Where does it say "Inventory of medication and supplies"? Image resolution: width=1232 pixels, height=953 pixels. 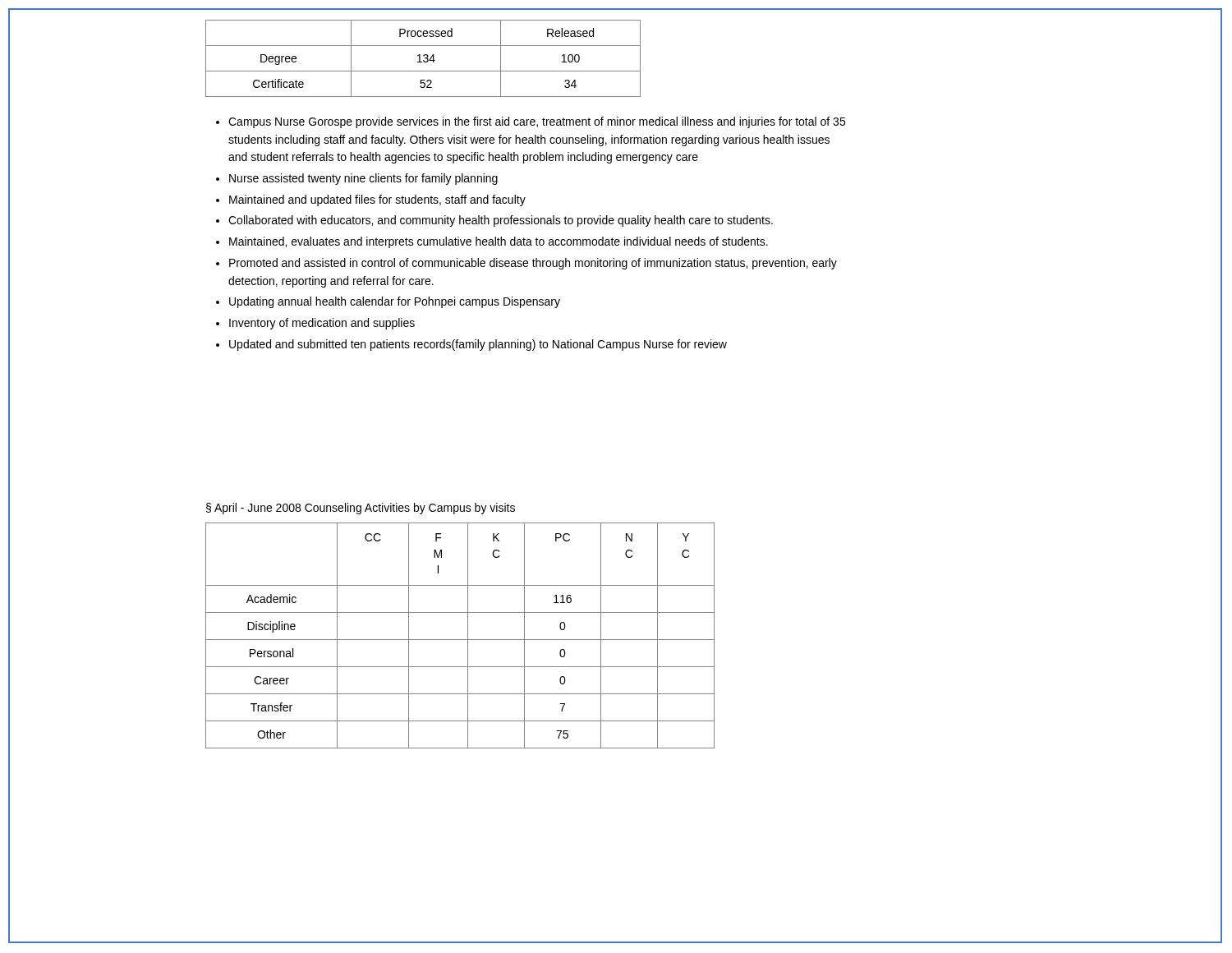(x=322, y=323)
